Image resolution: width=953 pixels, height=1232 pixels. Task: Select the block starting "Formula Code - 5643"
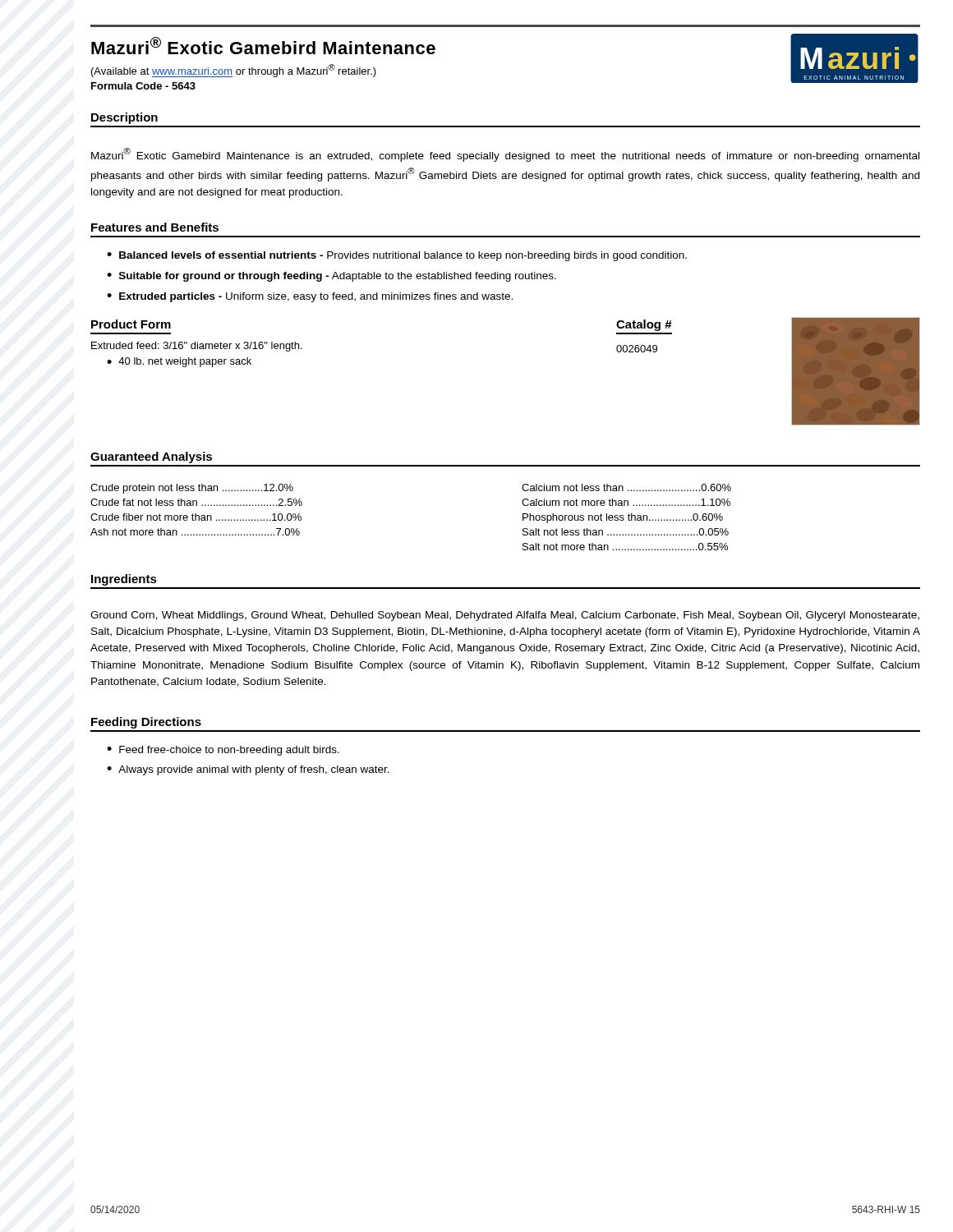click(x=143, y=86)
